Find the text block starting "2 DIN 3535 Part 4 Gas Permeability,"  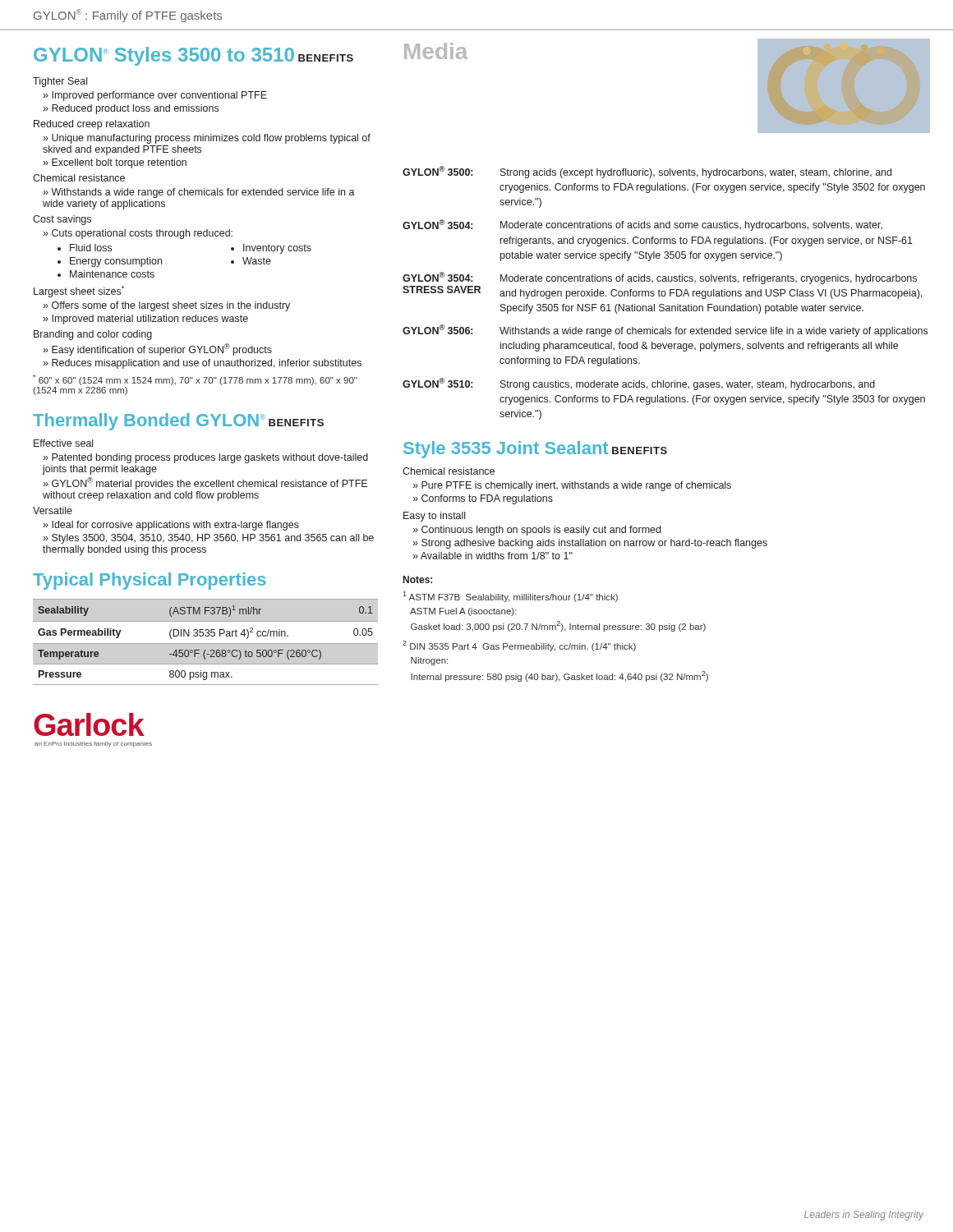[556, 660]
